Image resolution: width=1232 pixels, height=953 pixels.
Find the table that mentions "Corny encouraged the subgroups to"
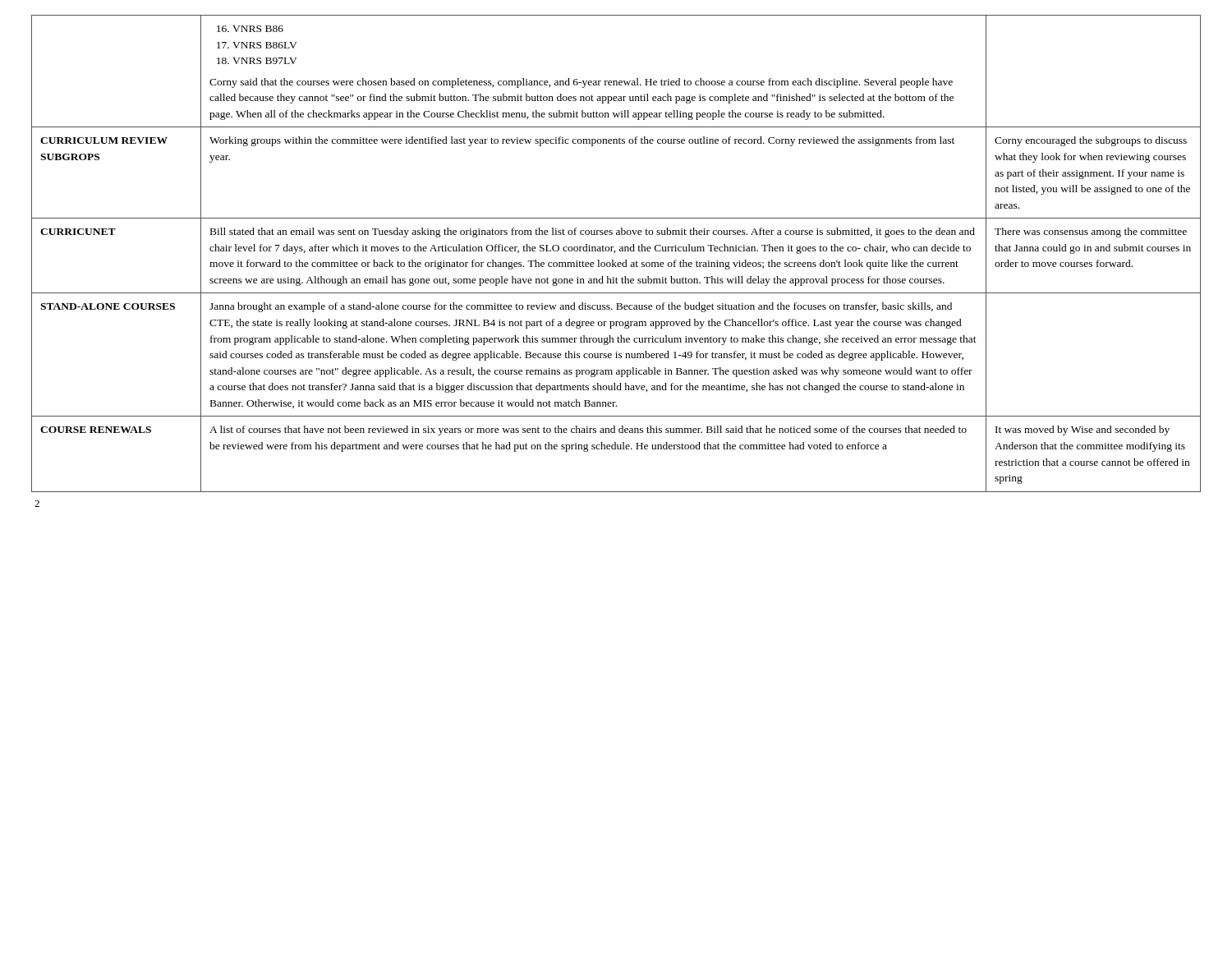(616, 253)
